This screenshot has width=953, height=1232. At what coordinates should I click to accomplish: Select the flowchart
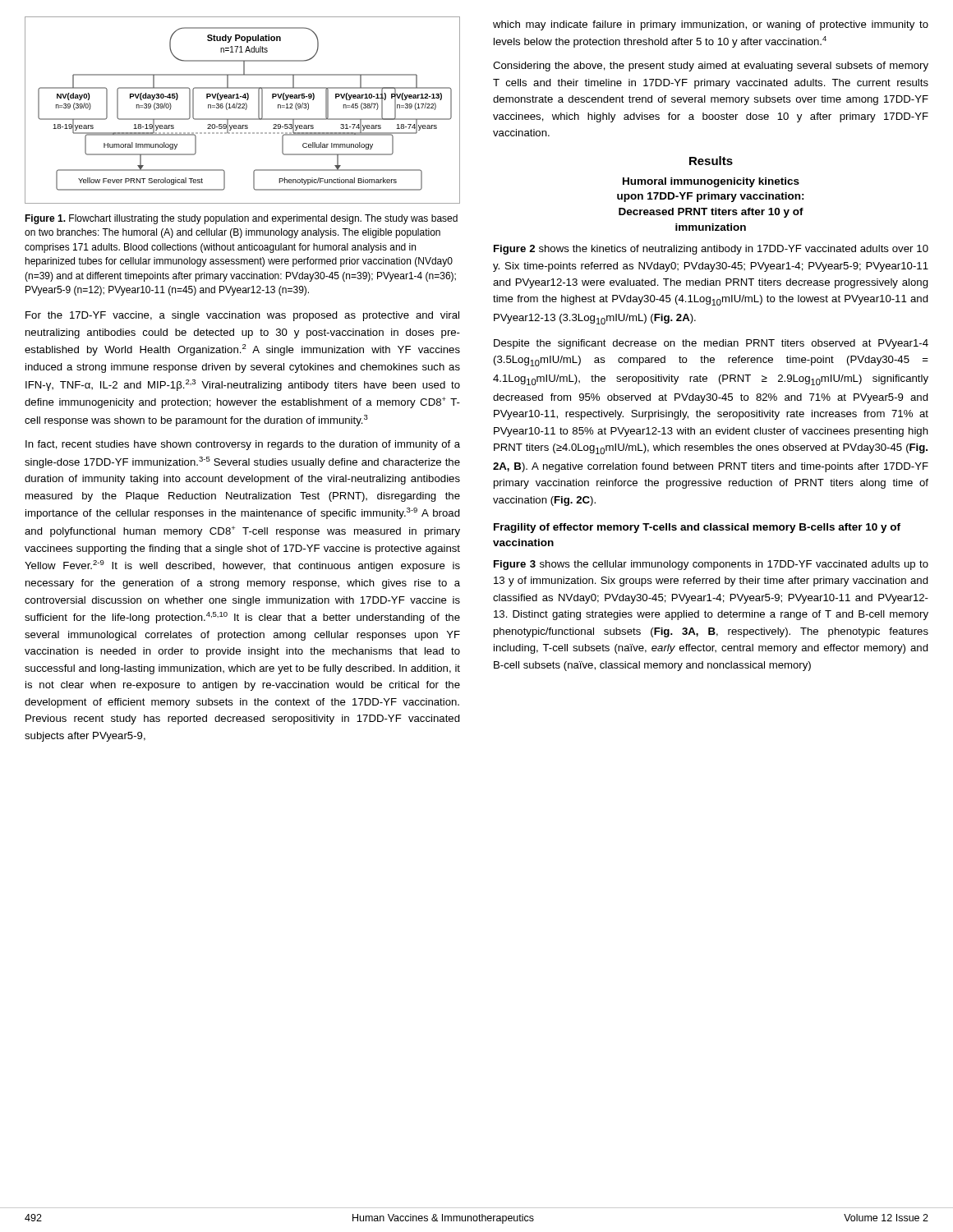coord(242,110)
